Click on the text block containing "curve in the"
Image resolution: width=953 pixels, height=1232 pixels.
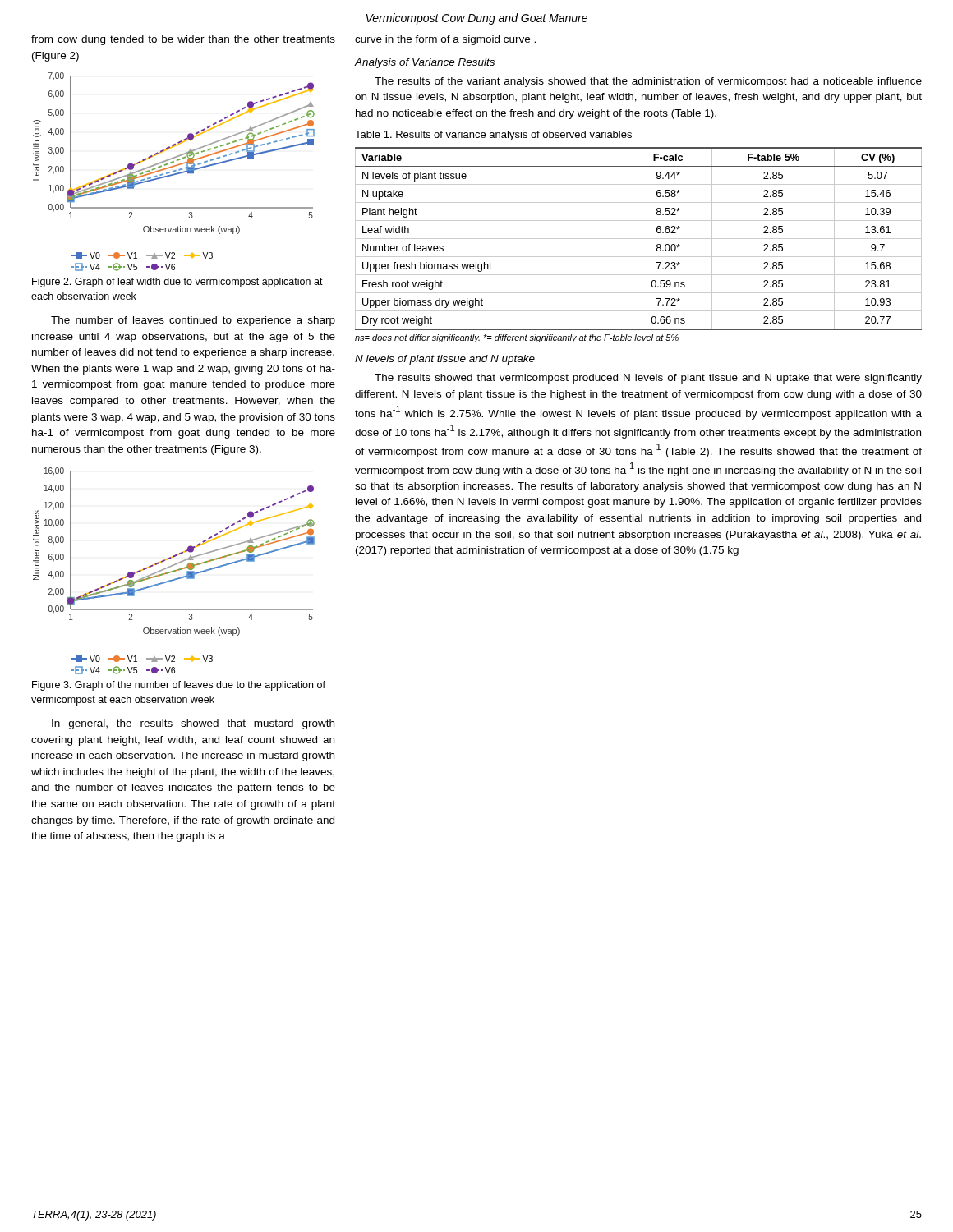pos(446,39)
